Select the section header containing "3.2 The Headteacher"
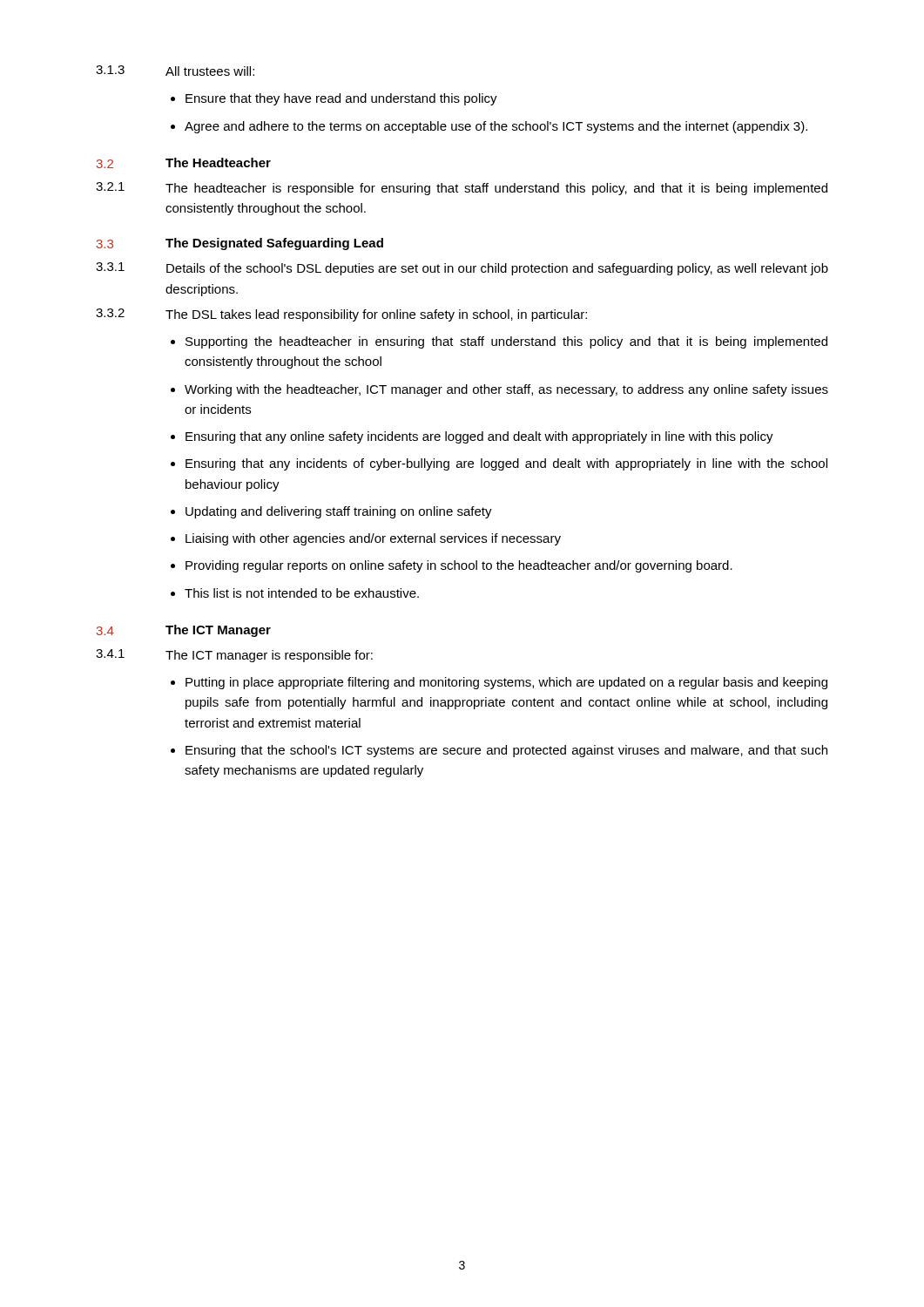Image resolution: width=924 pixels, height=1307 pixels. (x=184, y=163)
